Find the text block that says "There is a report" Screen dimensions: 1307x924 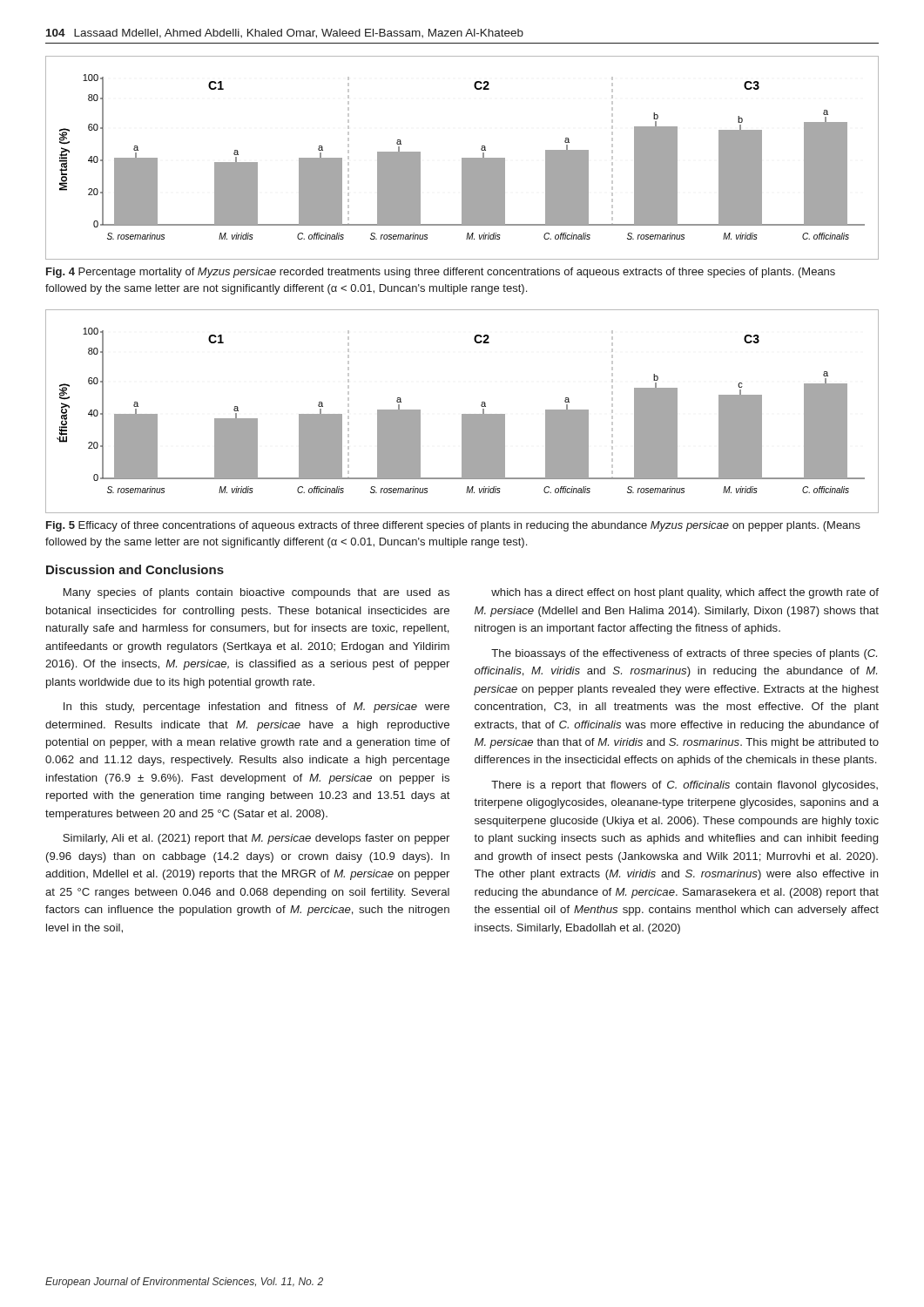676,856
